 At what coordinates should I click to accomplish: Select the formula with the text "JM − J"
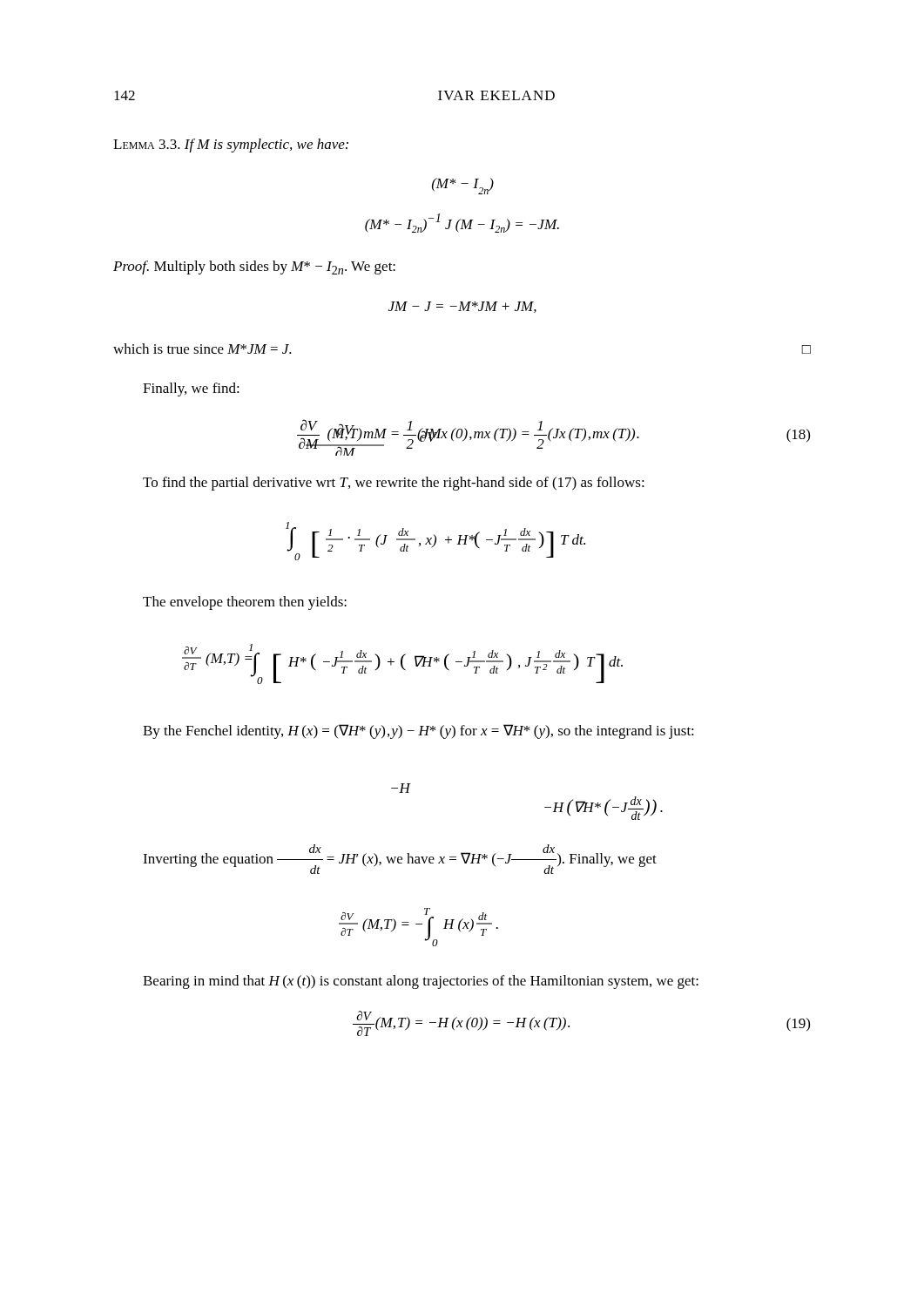pyautogui.click(x=462, y=306)
